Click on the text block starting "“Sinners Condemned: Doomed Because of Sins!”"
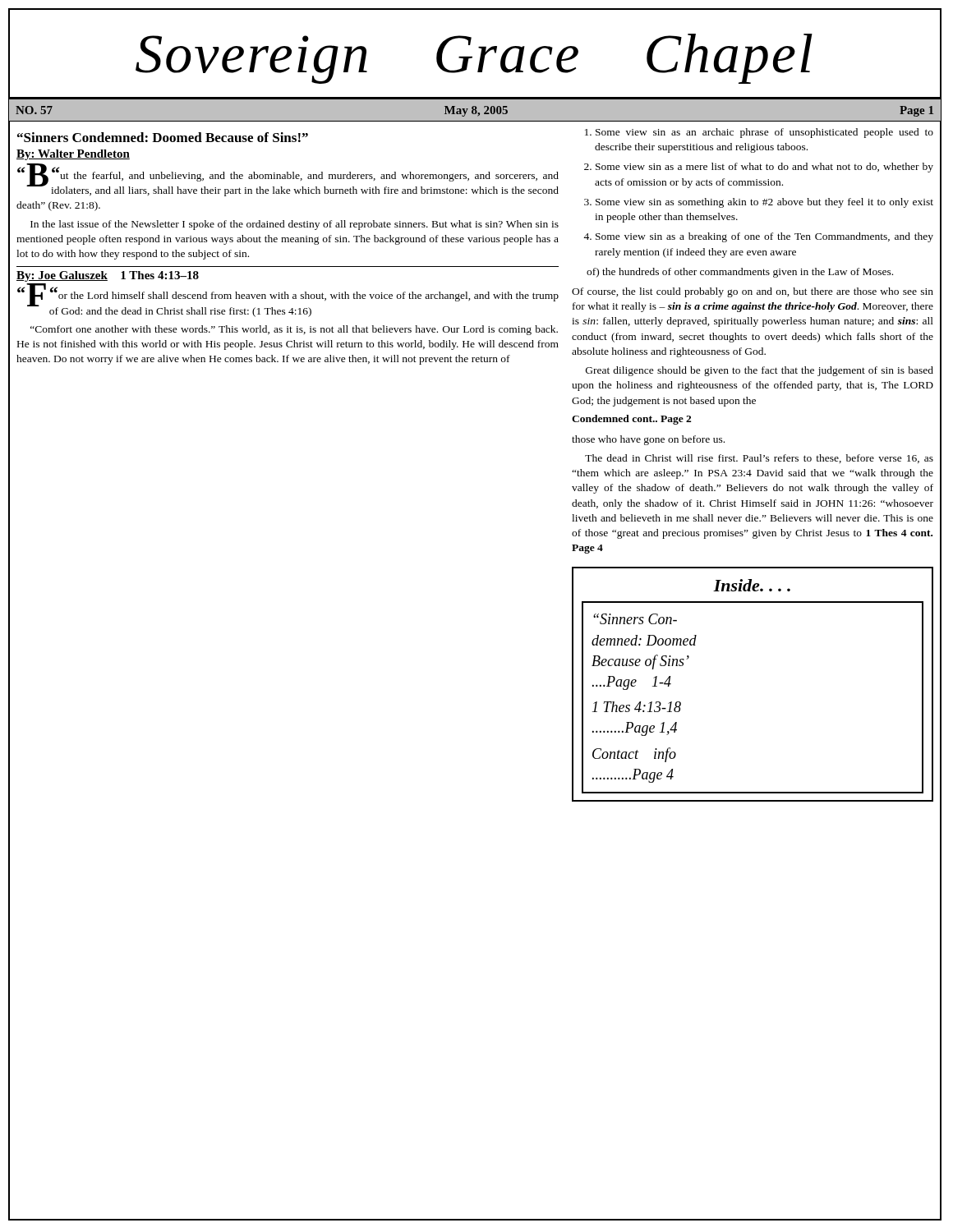The width and height of the screenshot is (953, 1232). coord(162,138)
